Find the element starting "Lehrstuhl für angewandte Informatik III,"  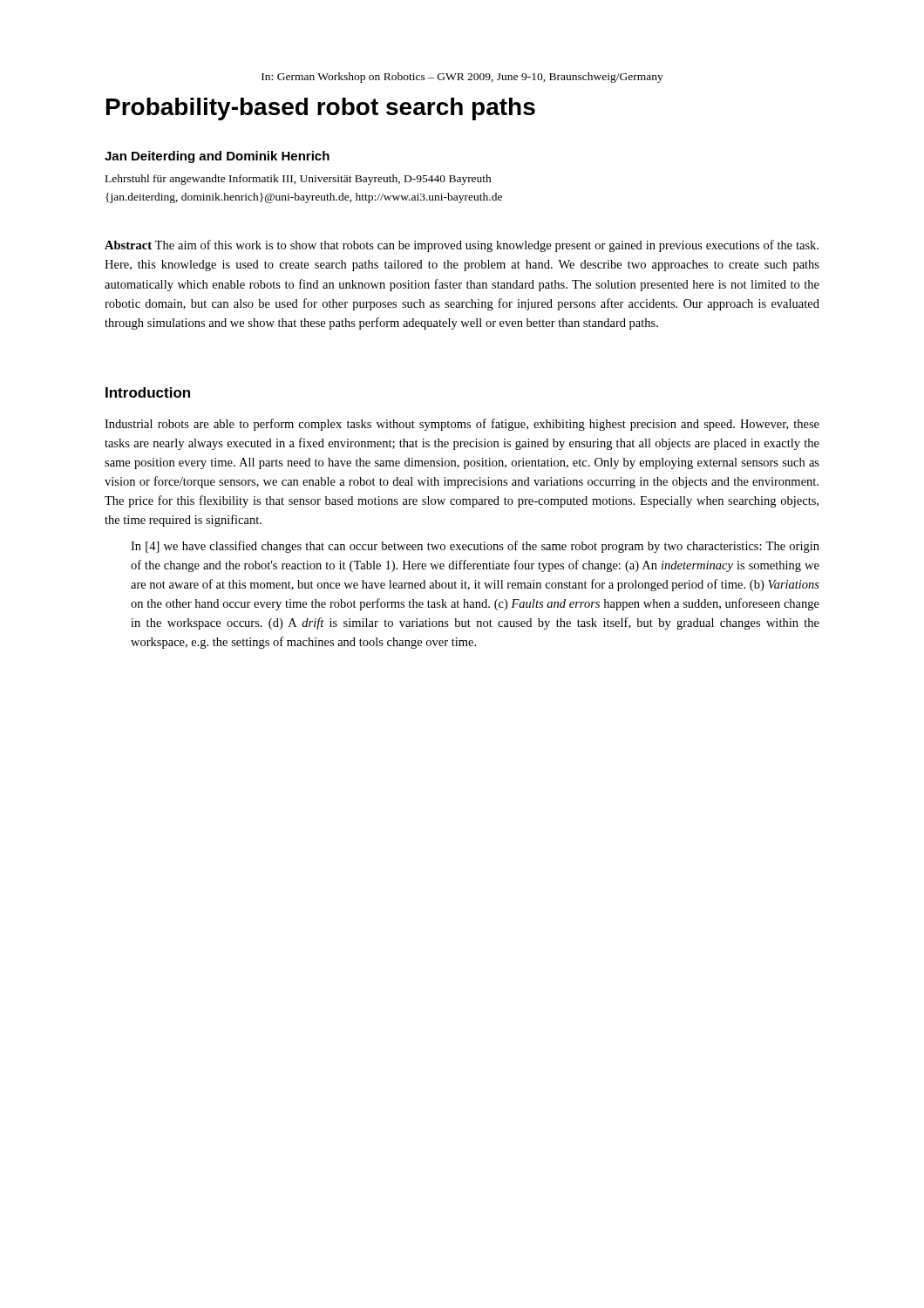[304, 187]
